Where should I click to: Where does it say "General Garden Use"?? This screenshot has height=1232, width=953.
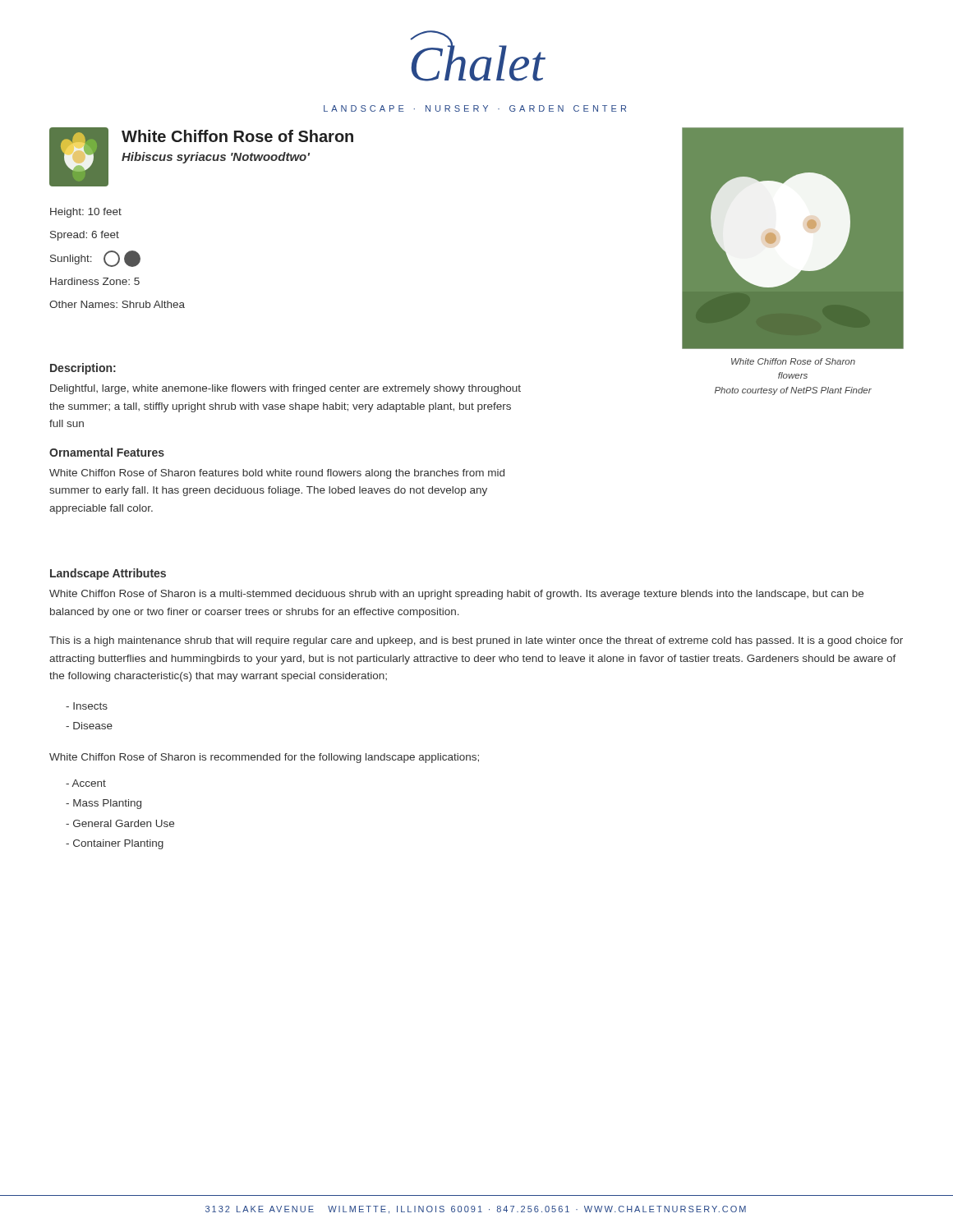click(120, 823)
